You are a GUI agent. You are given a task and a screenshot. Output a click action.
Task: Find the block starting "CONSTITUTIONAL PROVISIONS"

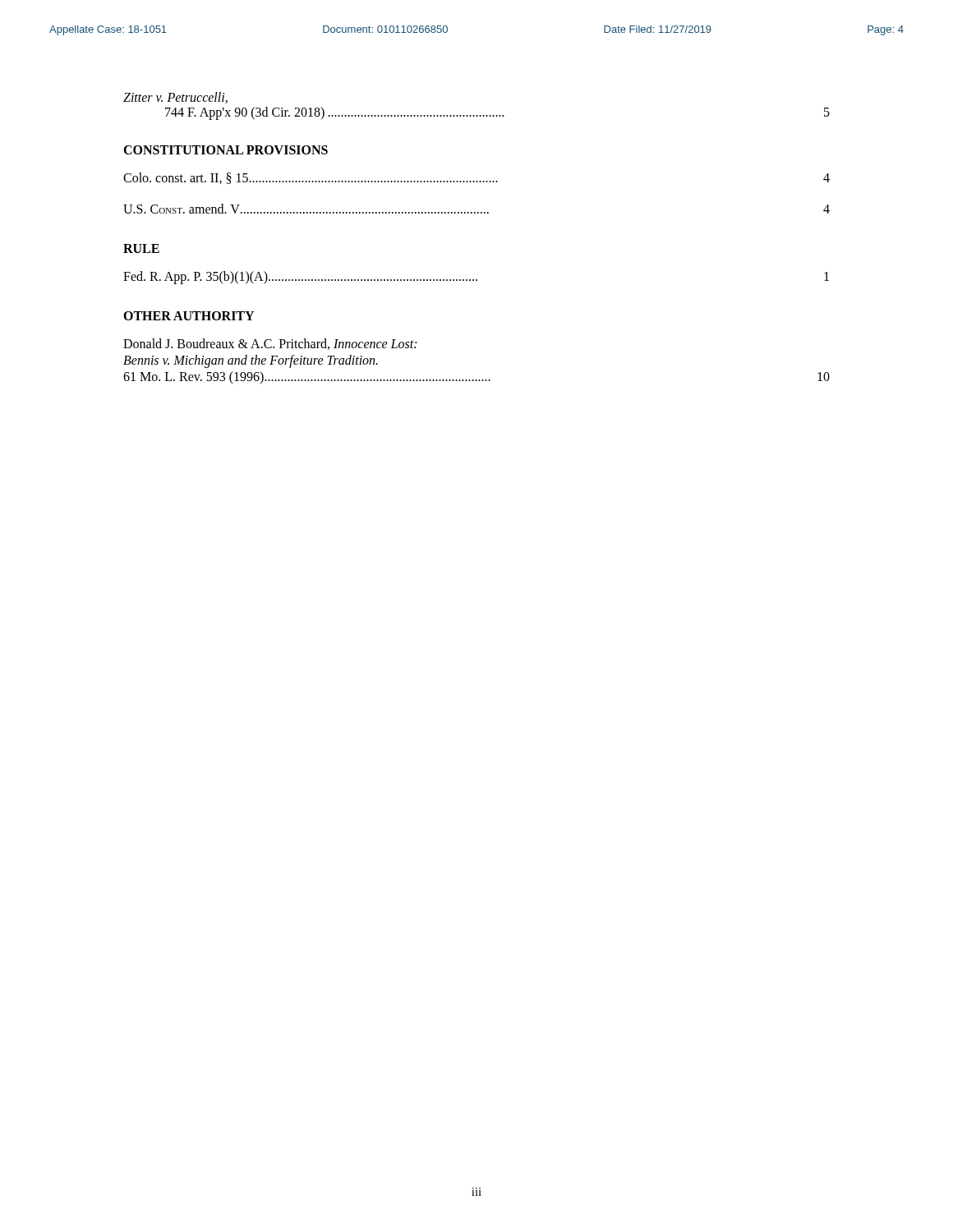coord(226,150)
